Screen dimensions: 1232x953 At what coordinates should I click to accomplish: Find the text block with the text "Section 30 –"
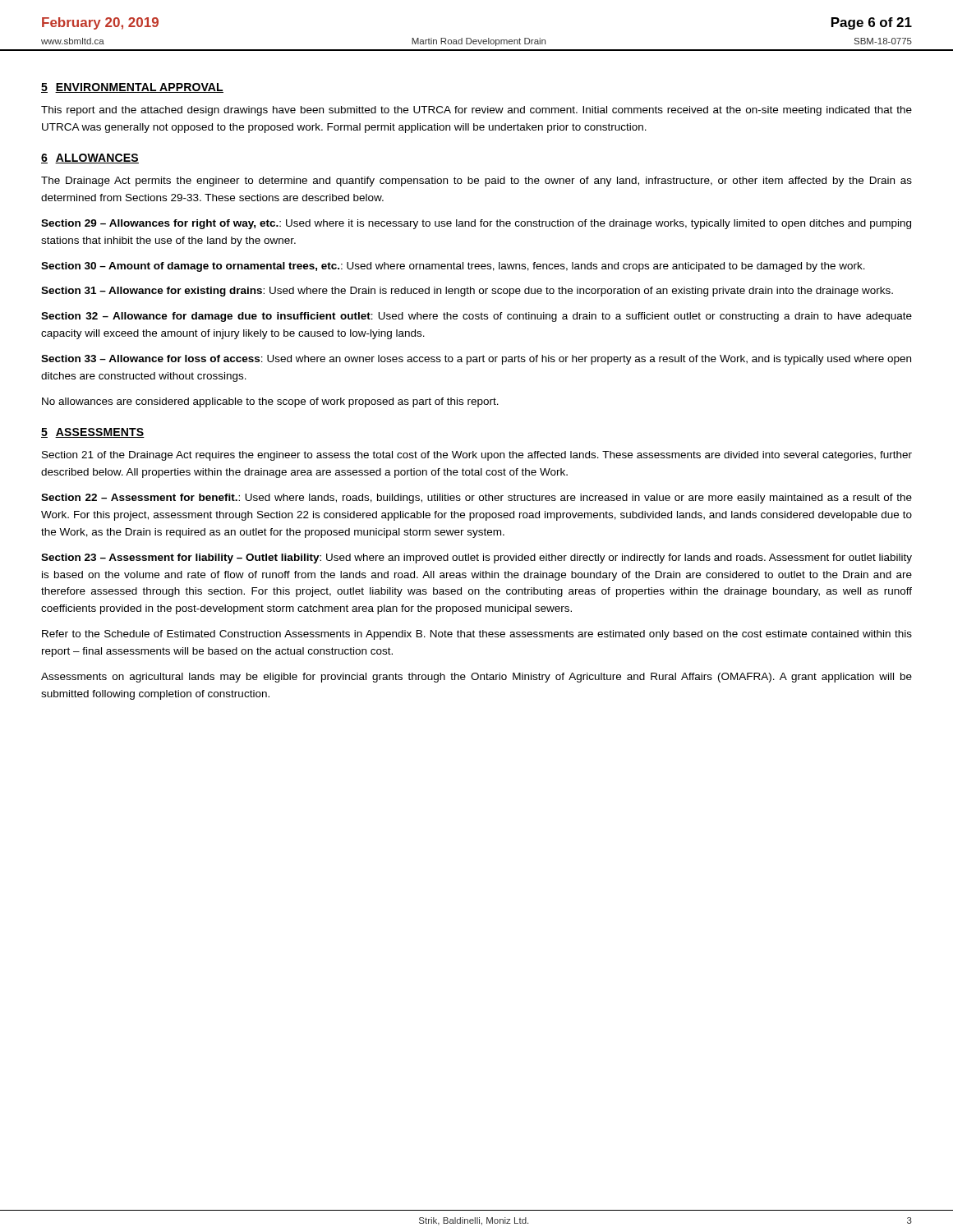tap(453, 265)
